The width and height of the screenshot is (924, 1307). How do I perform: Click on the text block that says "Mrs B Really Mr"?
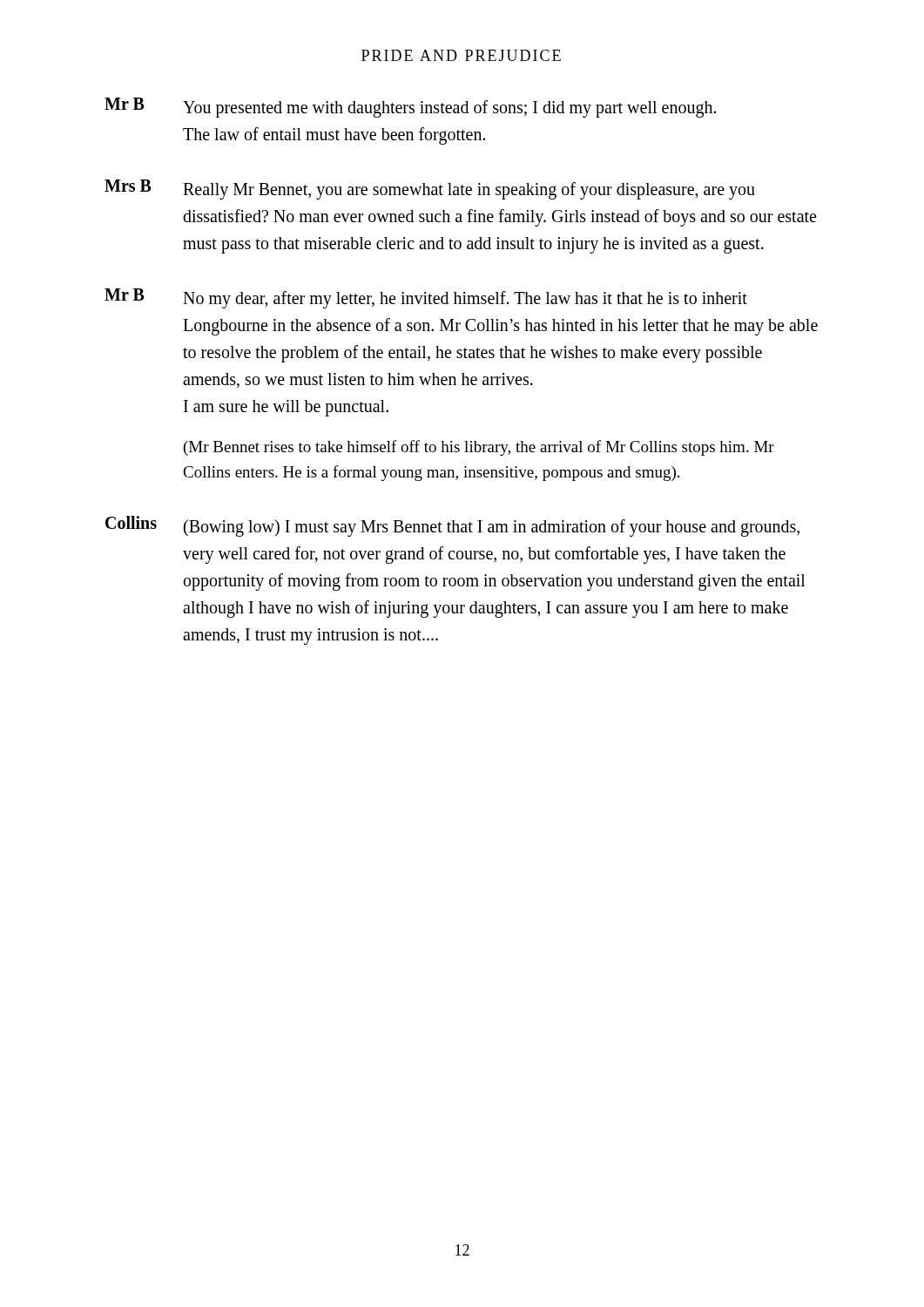click(462, 217)
